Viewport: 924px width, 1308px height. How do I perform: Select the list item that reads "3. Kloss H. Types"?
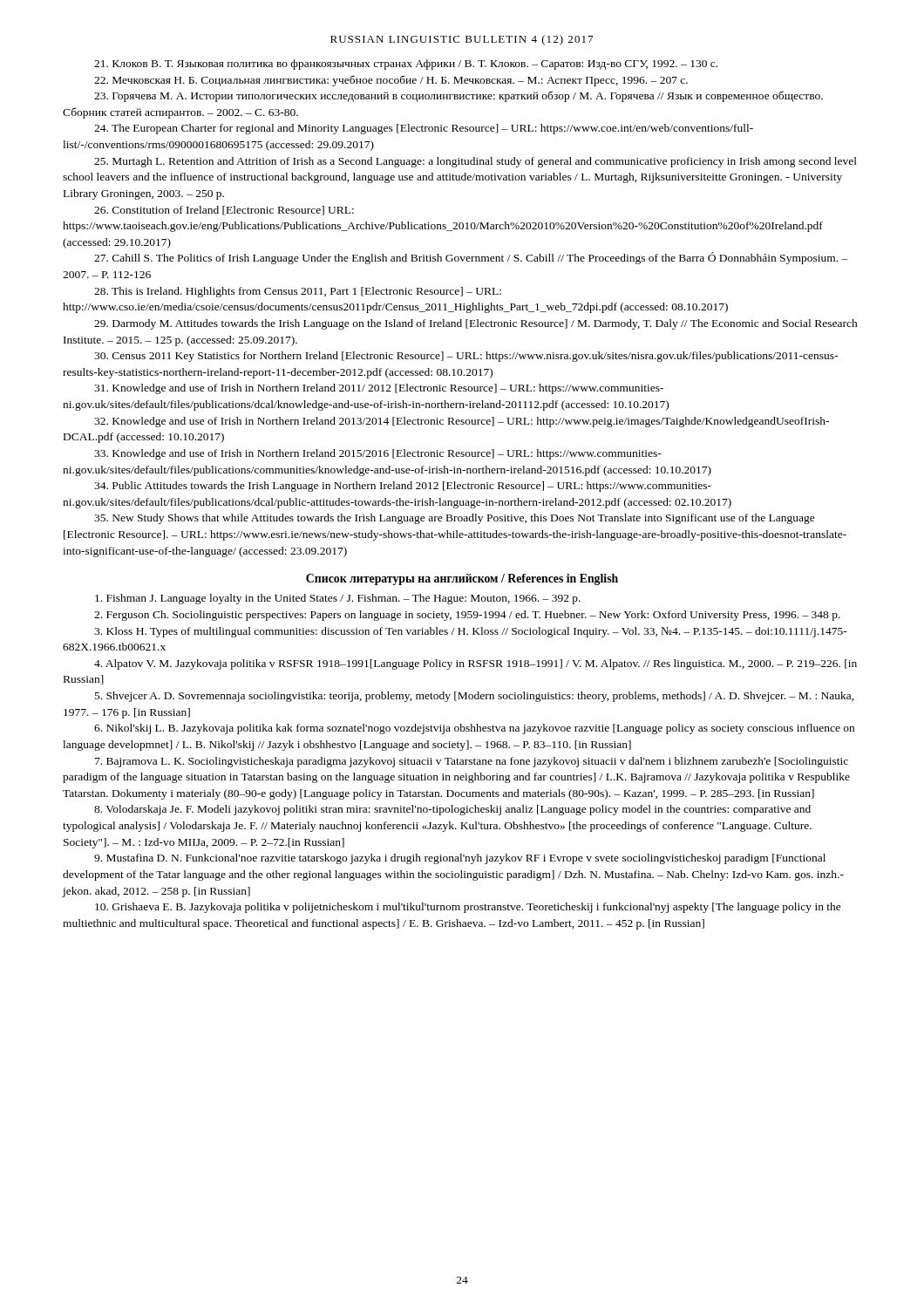coord(462,639)
